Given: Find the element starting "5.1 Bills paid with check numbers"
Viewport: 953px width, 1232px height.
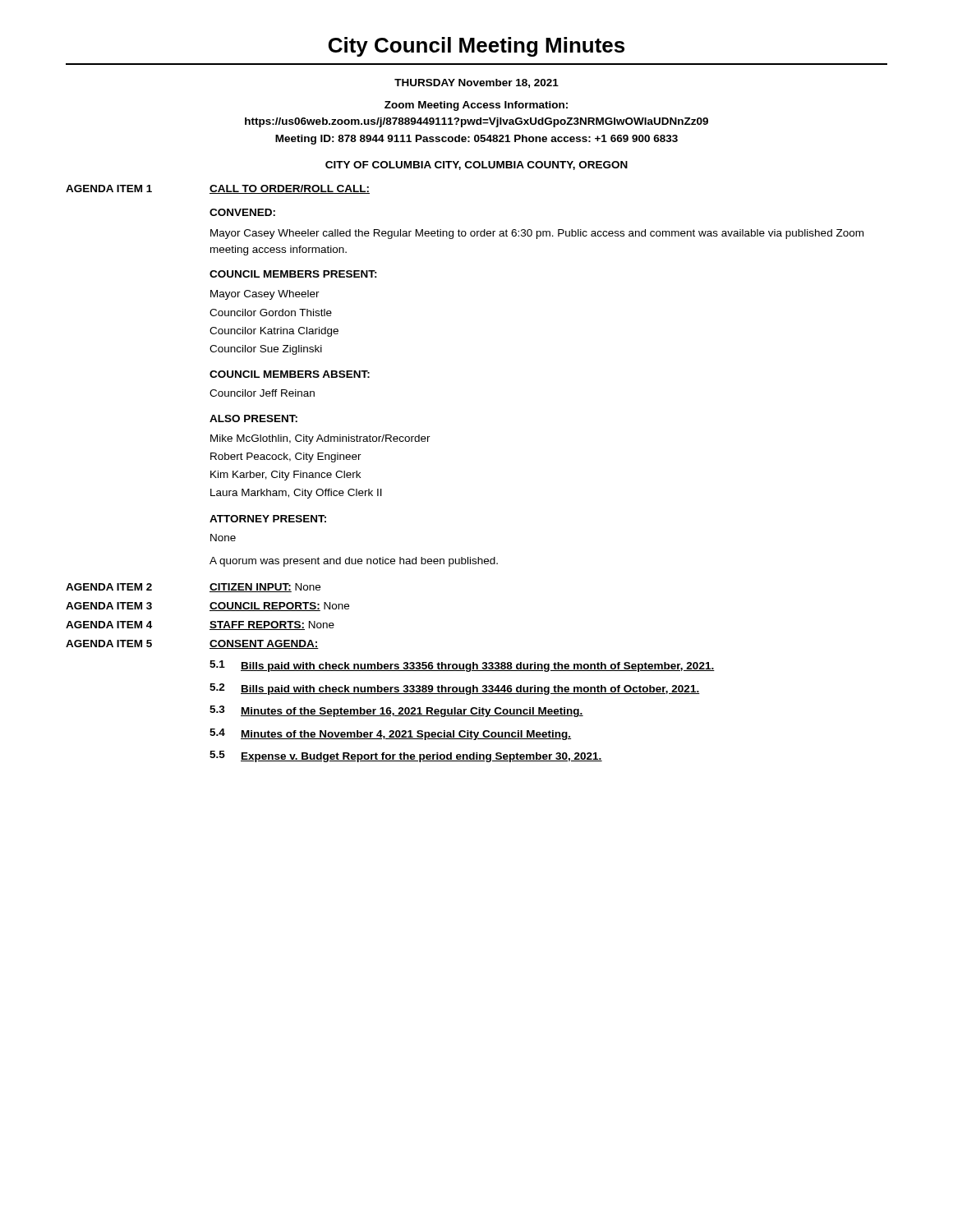Looking at the screenshot, I should [x=548, y=666].
